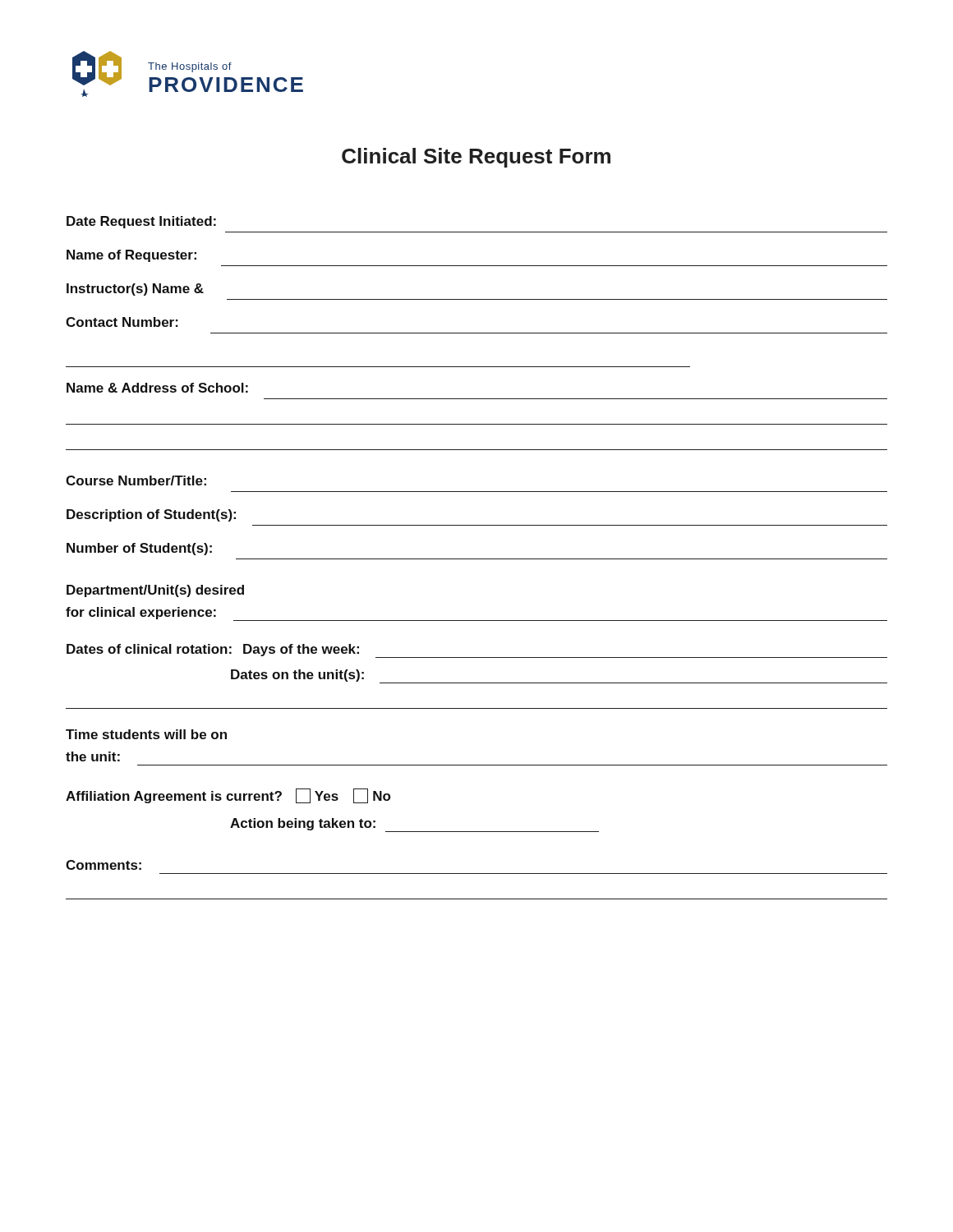Find the region starting "Clinical Site Request Form"
The image size is (953, 1232).
(x=476, y=156)
